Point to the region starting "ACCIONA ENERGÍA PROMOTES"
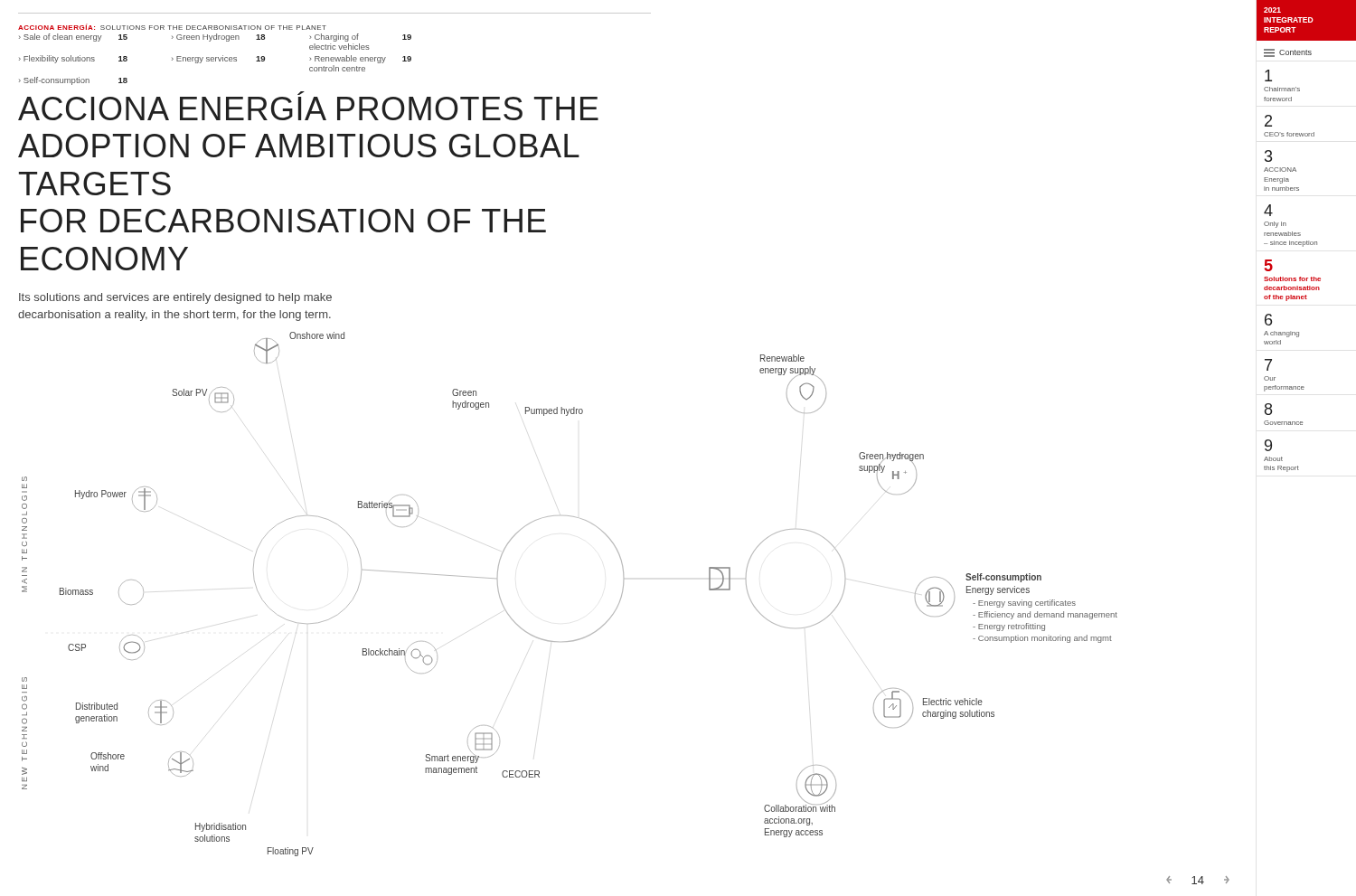Screen dimensions: 896x1356 [x=343, y=207]
